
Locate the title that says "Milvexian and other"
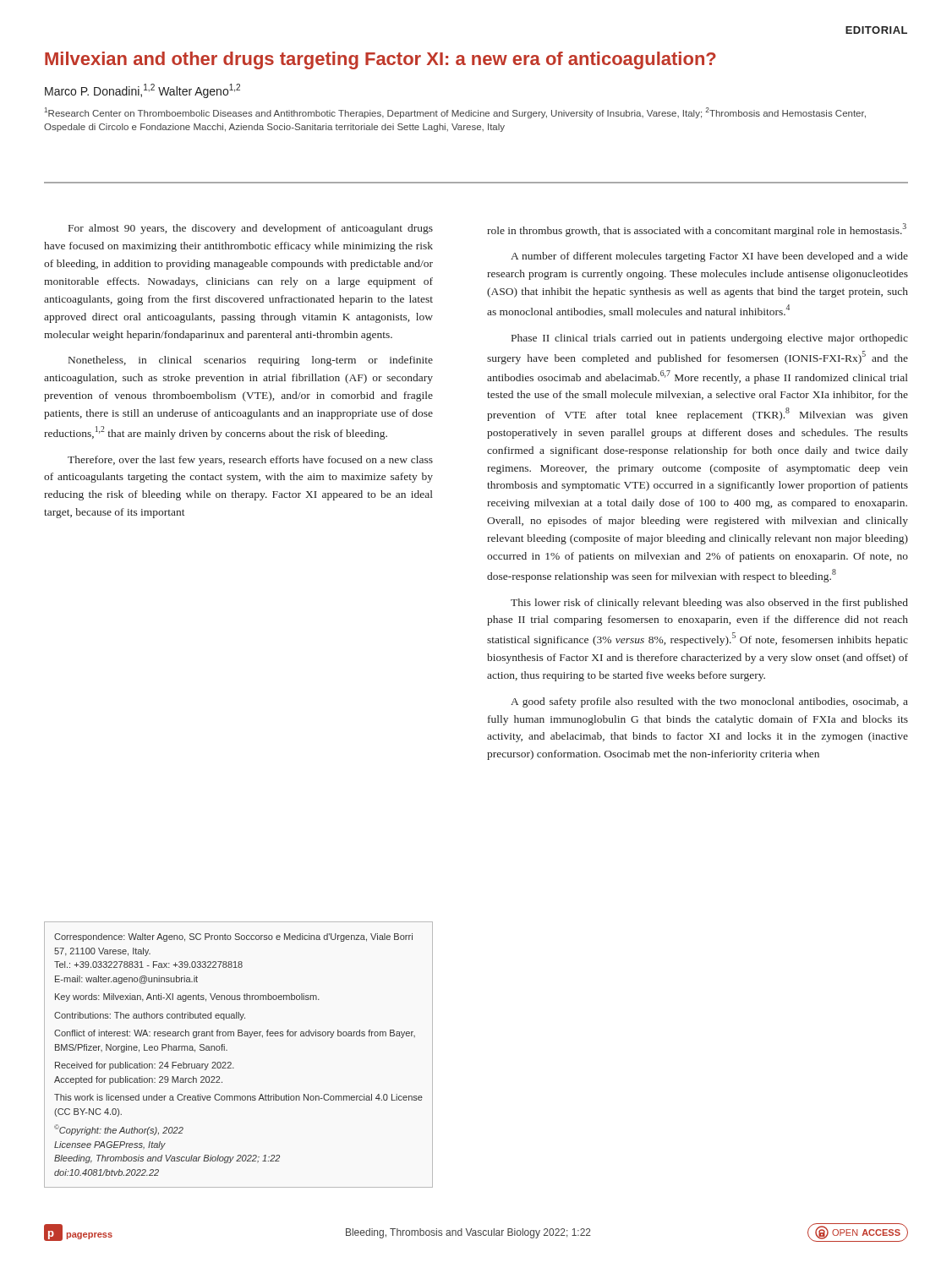tap(476, 59)
